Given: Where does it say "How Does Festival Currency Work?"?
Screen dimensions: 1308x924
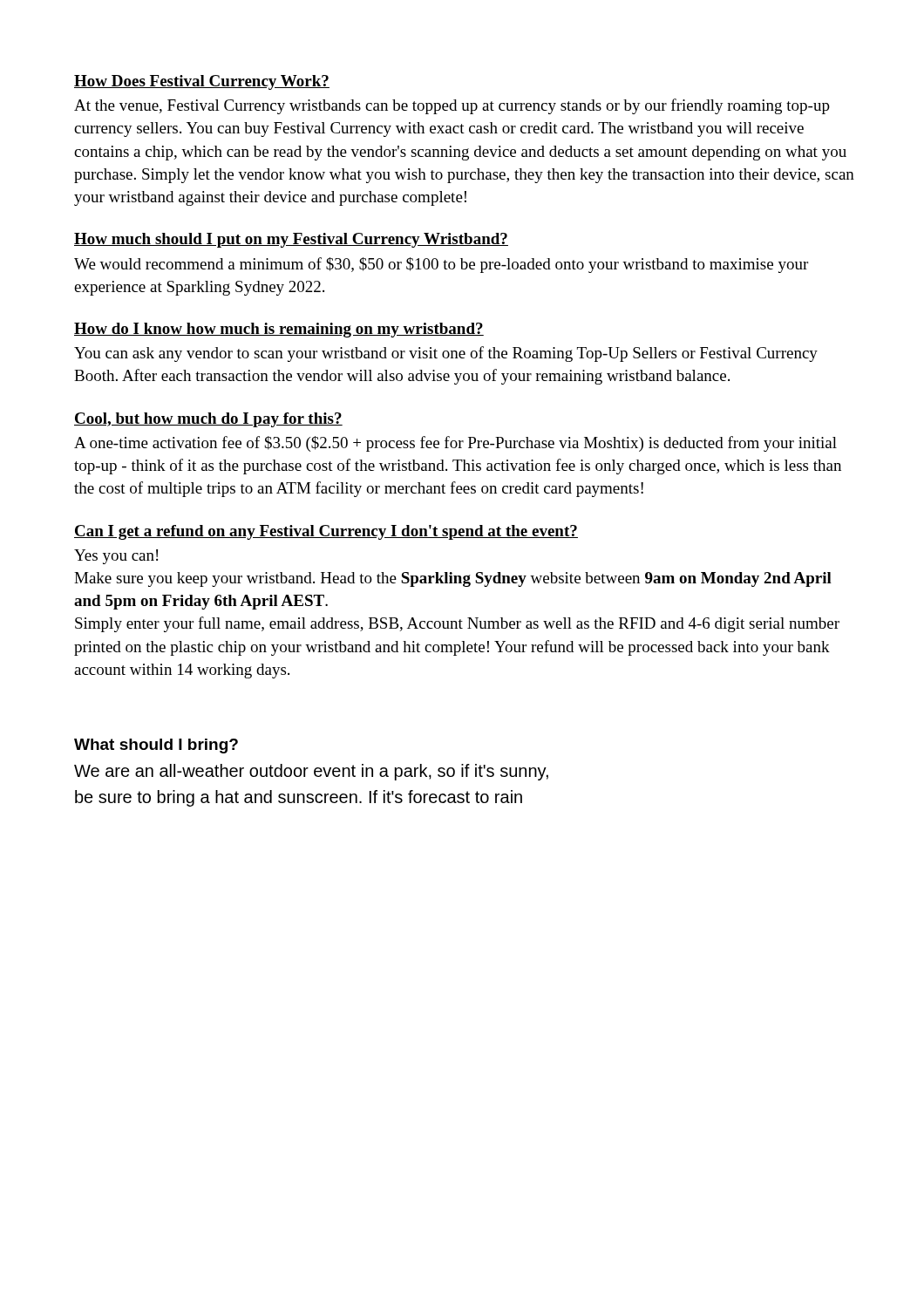Looking at the screenshot, I should click(202, 81).
